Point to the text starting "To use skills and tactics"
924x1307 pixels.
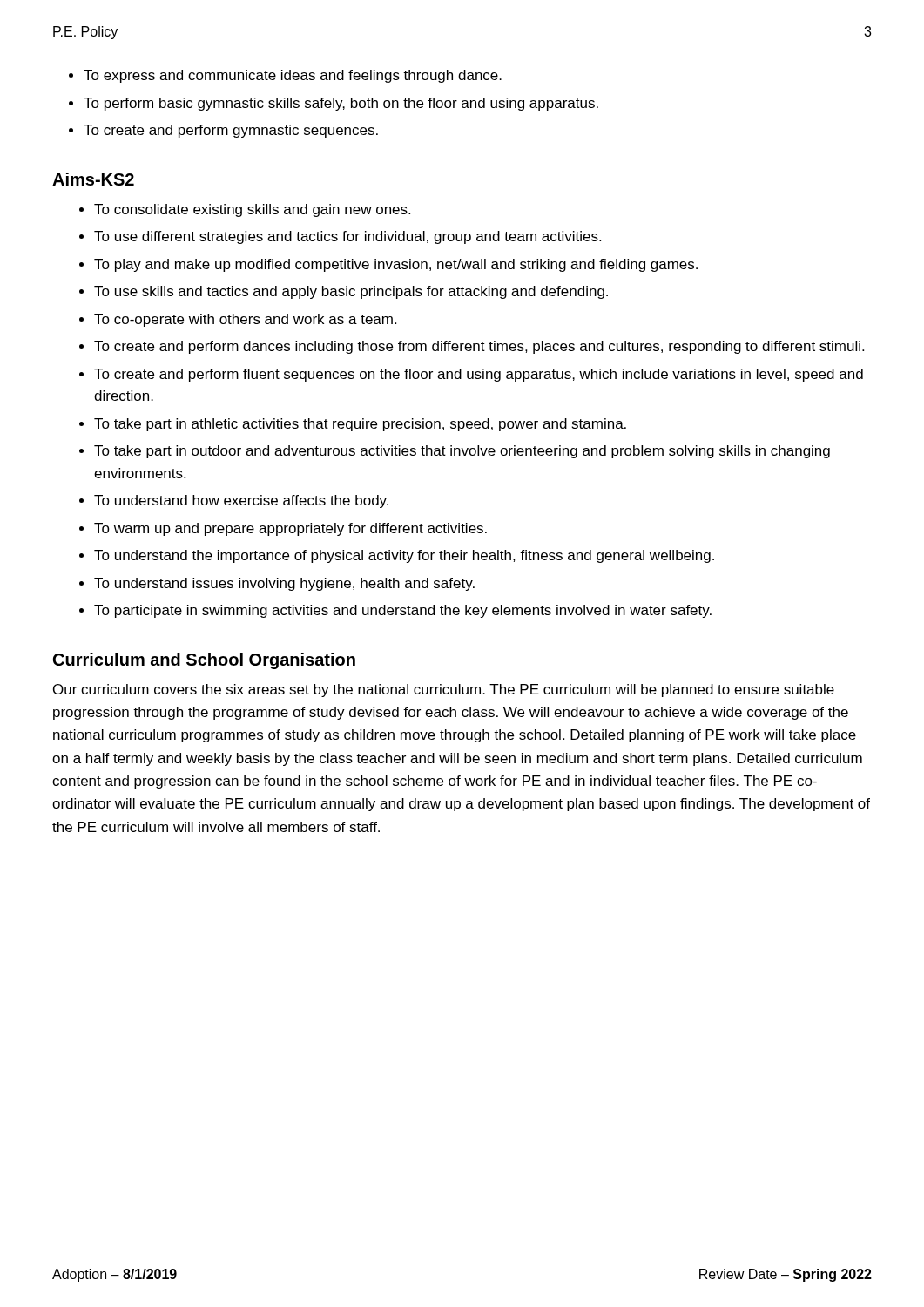pyautogui.click(x=352, y=291)
